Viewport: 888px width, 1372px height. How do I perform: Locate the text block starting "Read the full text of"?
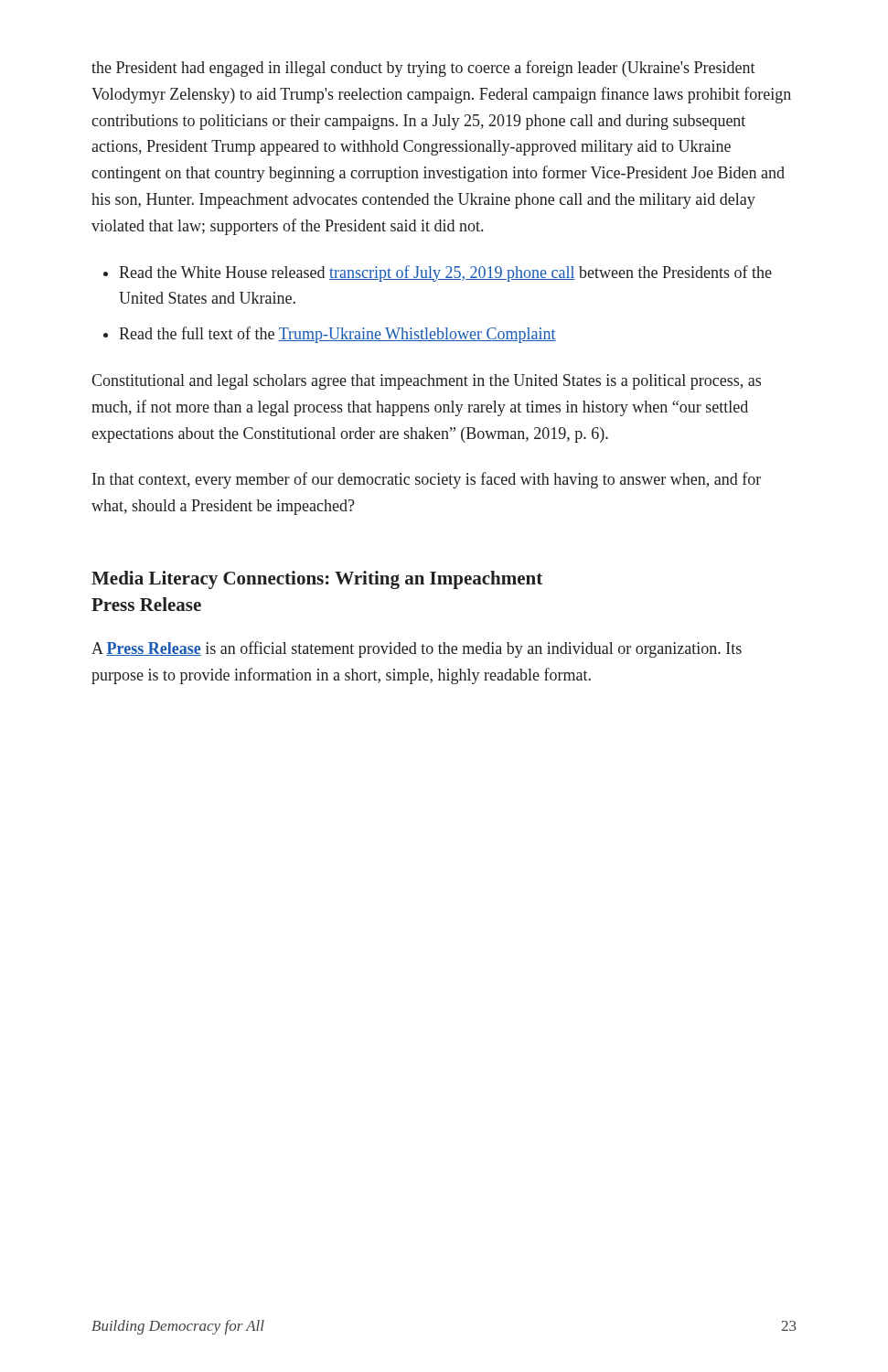[x=337, y=334]
